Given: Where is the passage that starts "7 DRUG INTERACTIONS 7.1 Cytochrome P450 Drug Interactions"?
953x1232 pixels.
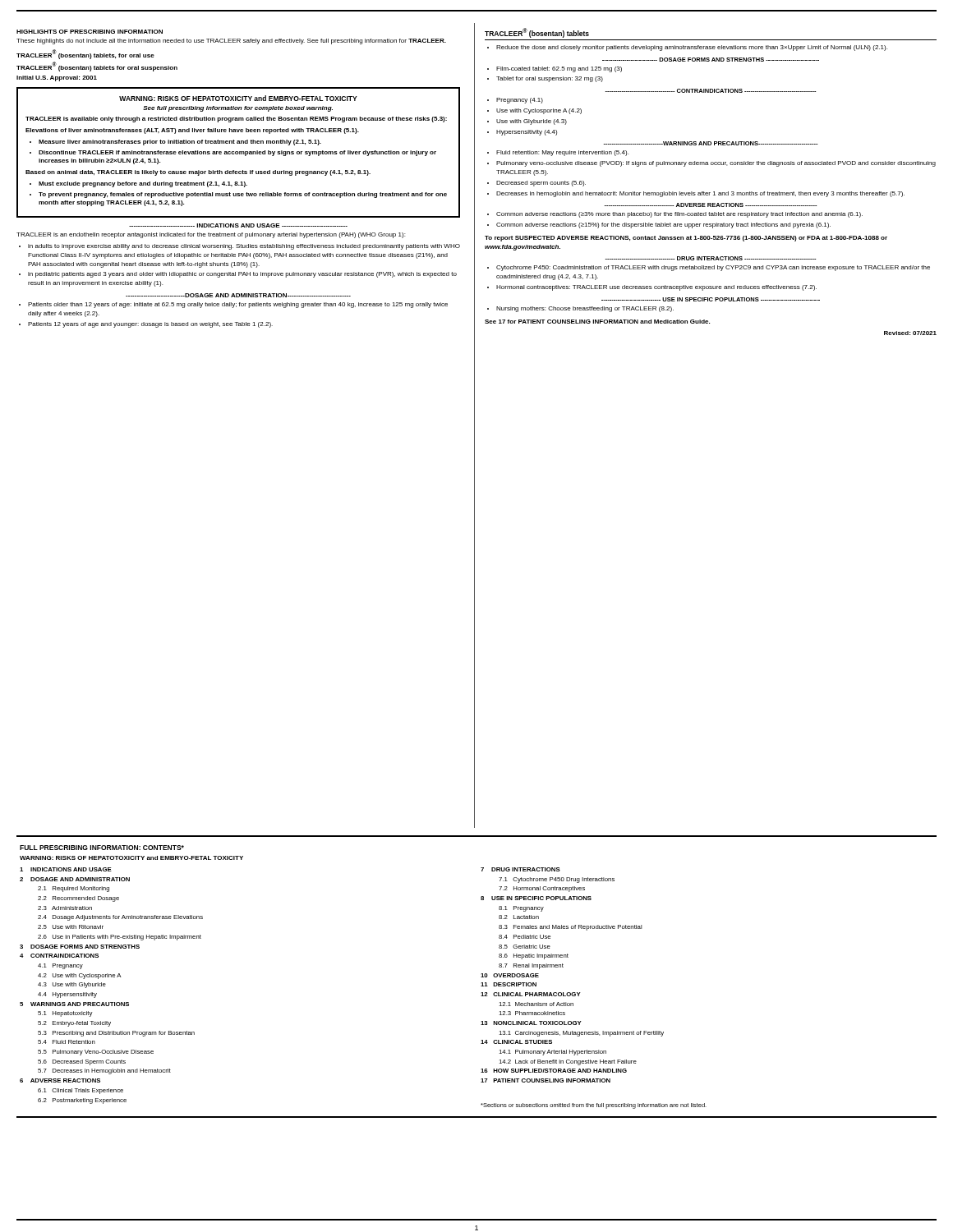Looking at the screenshot, I should [x=520, y=869].
